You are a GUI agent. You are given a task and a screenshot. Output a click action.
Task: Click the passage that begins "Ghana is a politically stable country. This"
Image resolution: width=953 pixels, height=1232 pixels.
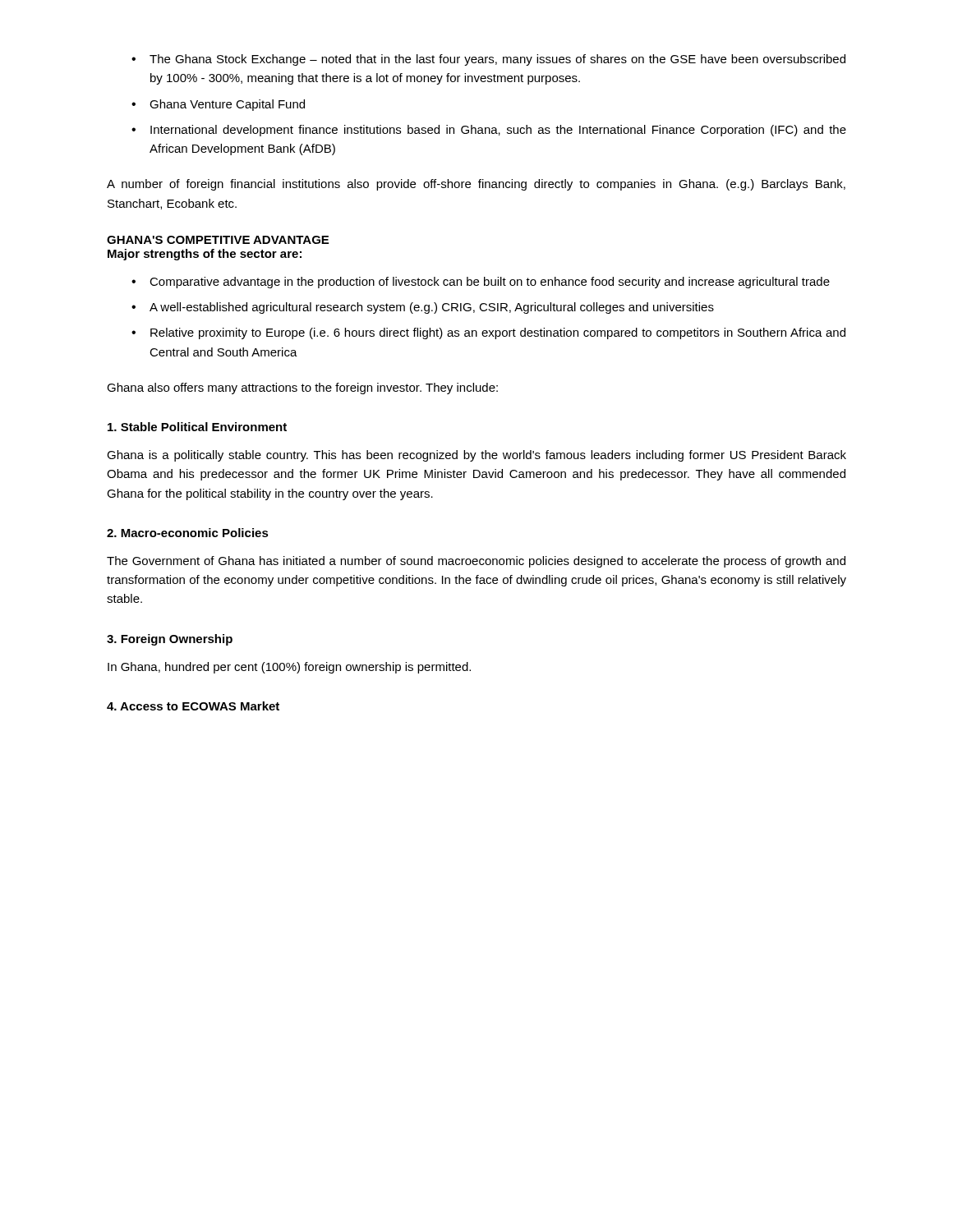pos(476,474)
